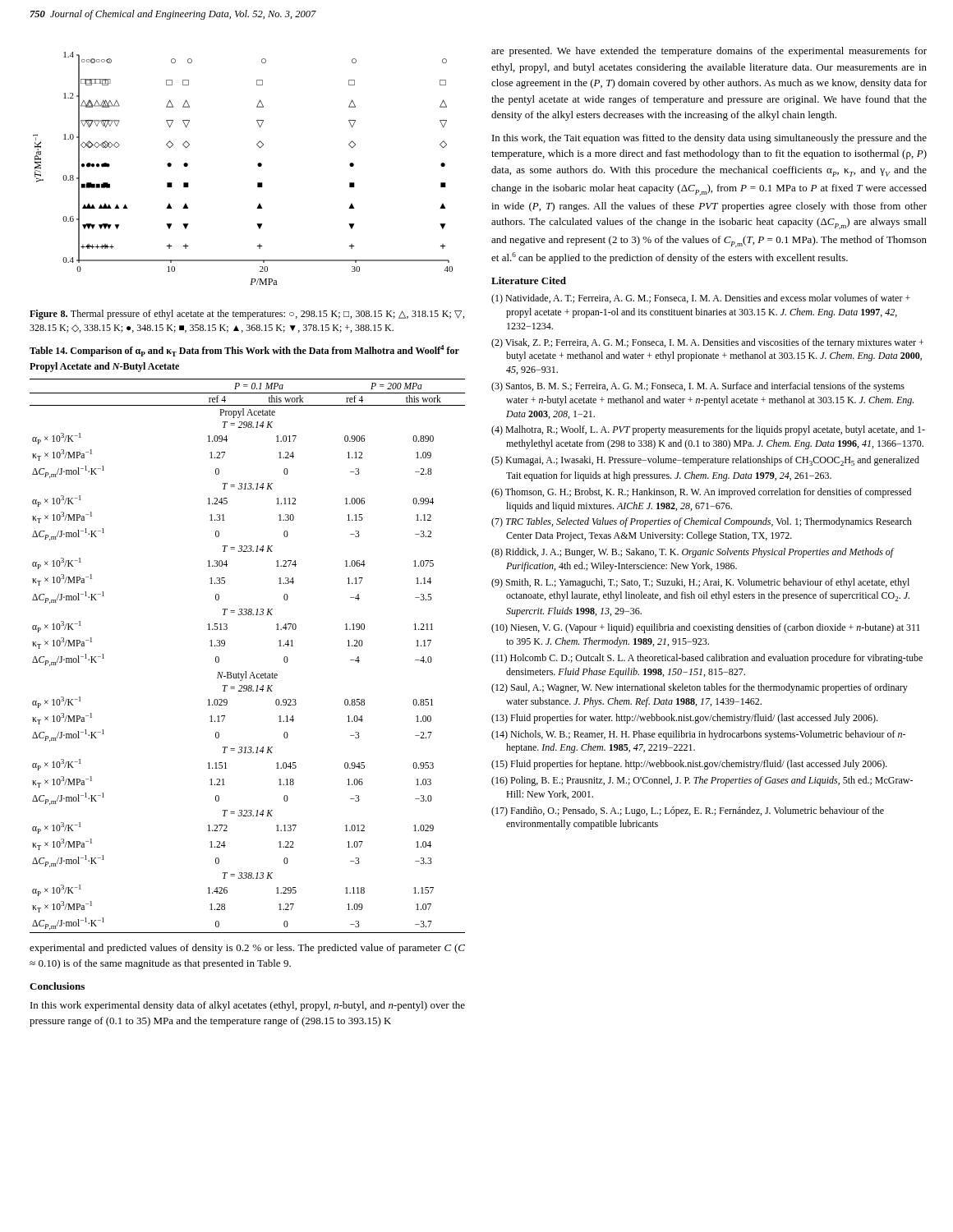The height and width of the screenshot is (1232, 953).
Task: Select the text block that reads "are presented. We have extended the temperature"
Action: pos(709,83)
